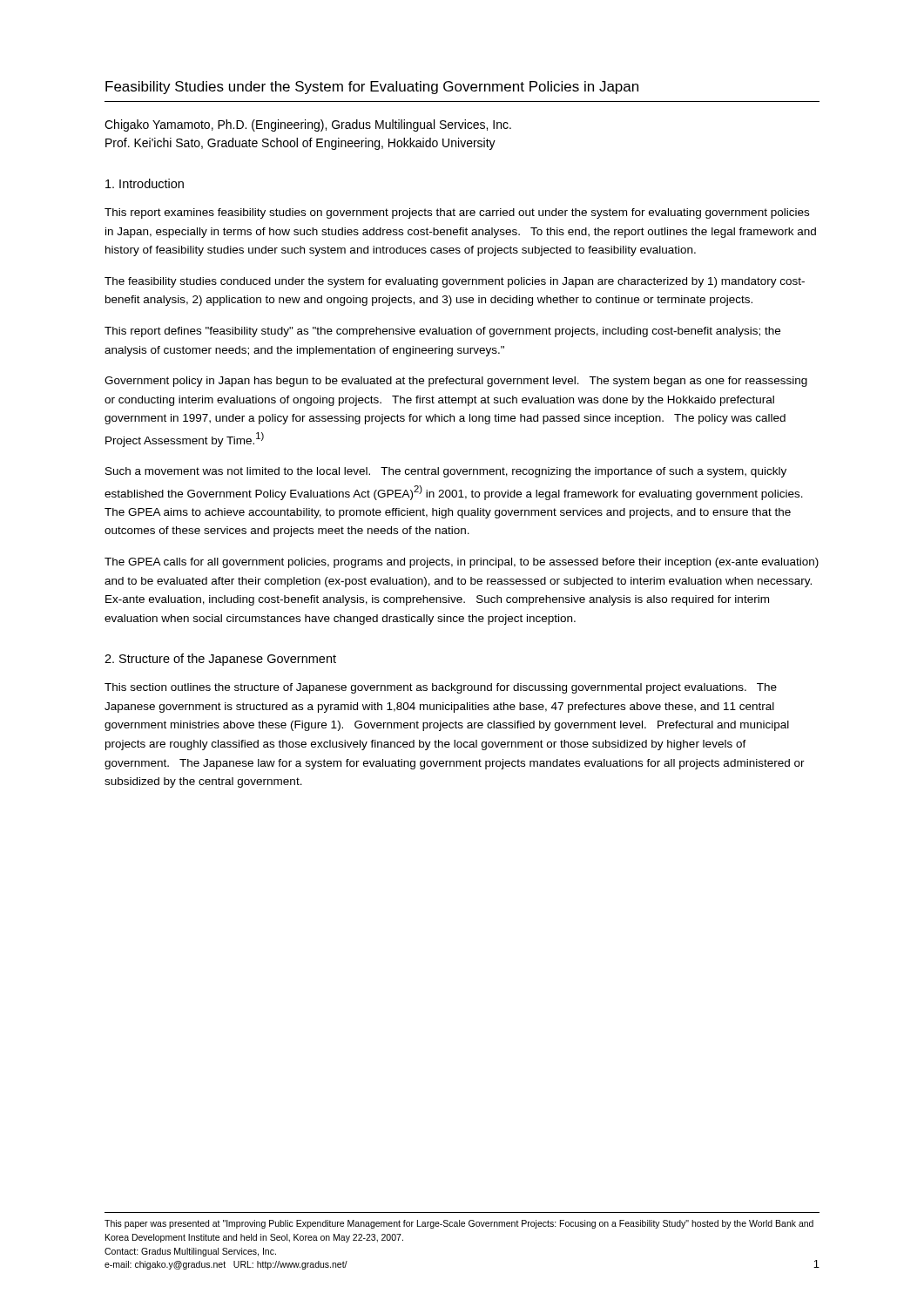Point to the block beginning "The GPEA calls for all government policies,"
The width and height of the screenshot is (924, 1307).
point(462,590)
